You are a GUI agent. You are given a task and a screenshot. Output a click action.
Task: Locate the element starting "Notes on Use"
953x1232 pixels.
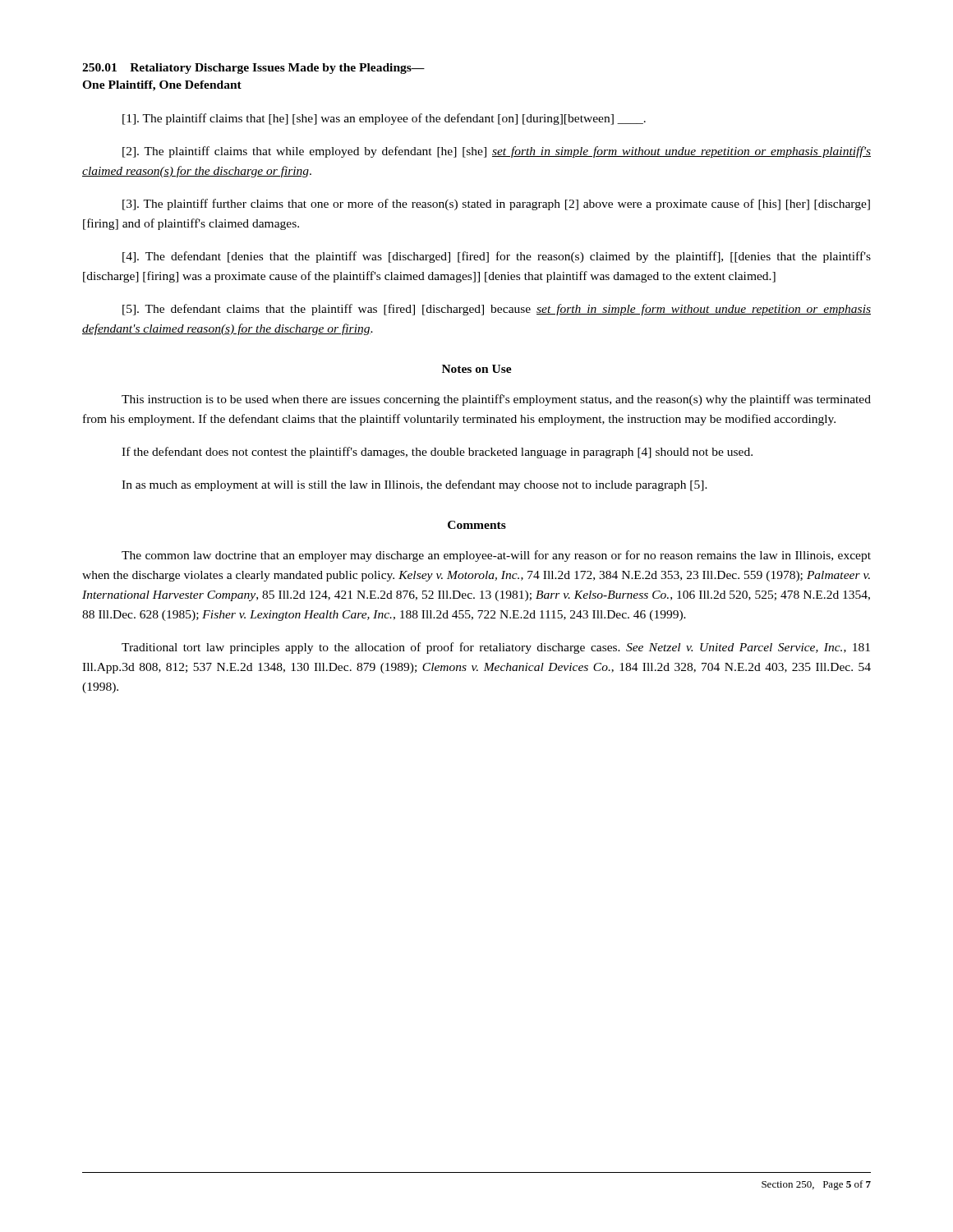pyautogui.click(x=476, y=368)
